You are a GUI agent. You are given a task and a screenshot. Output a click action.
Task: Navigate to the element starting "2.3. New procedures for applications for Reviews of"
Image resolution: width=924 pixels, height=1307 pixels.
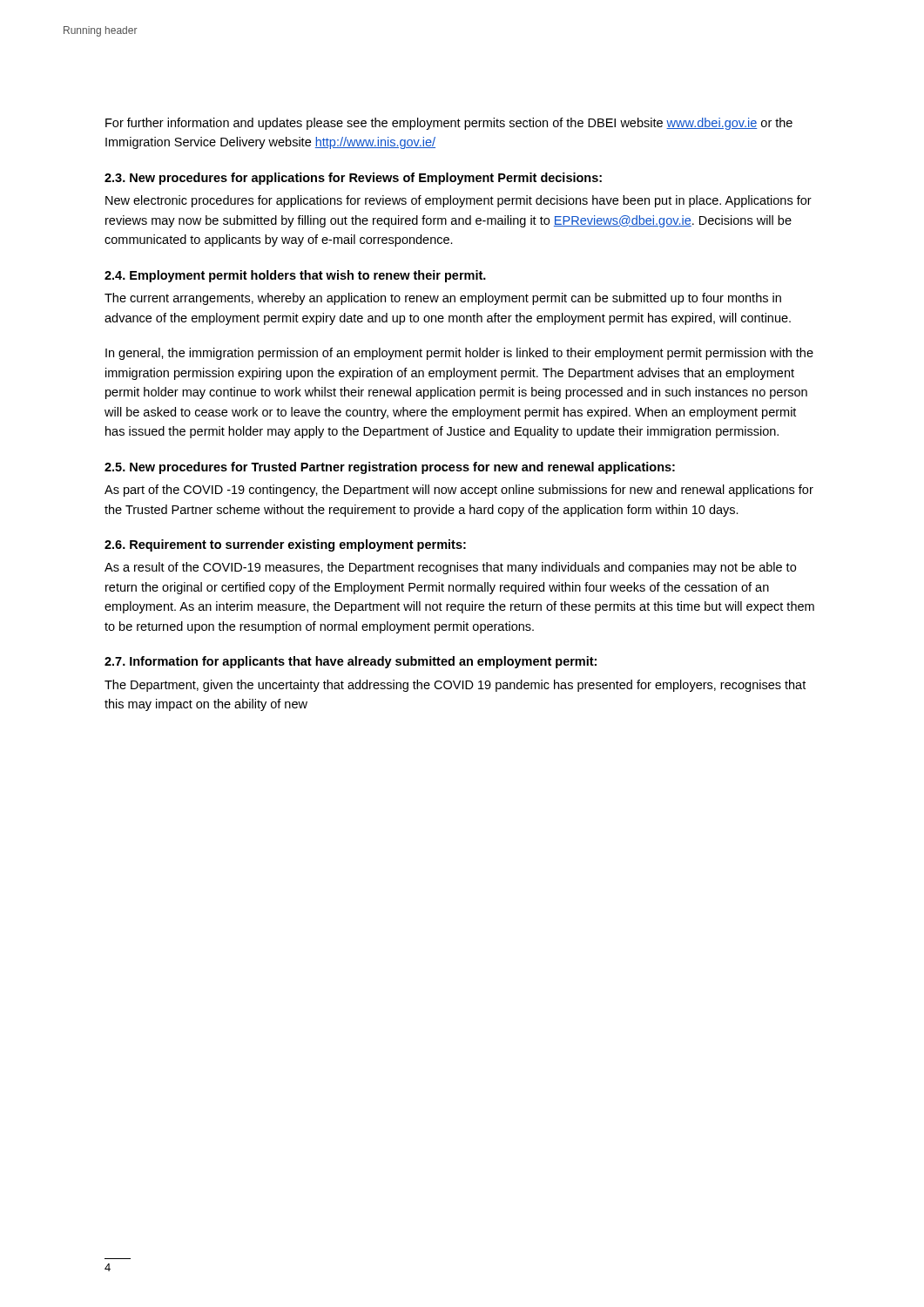coord(354,178)
